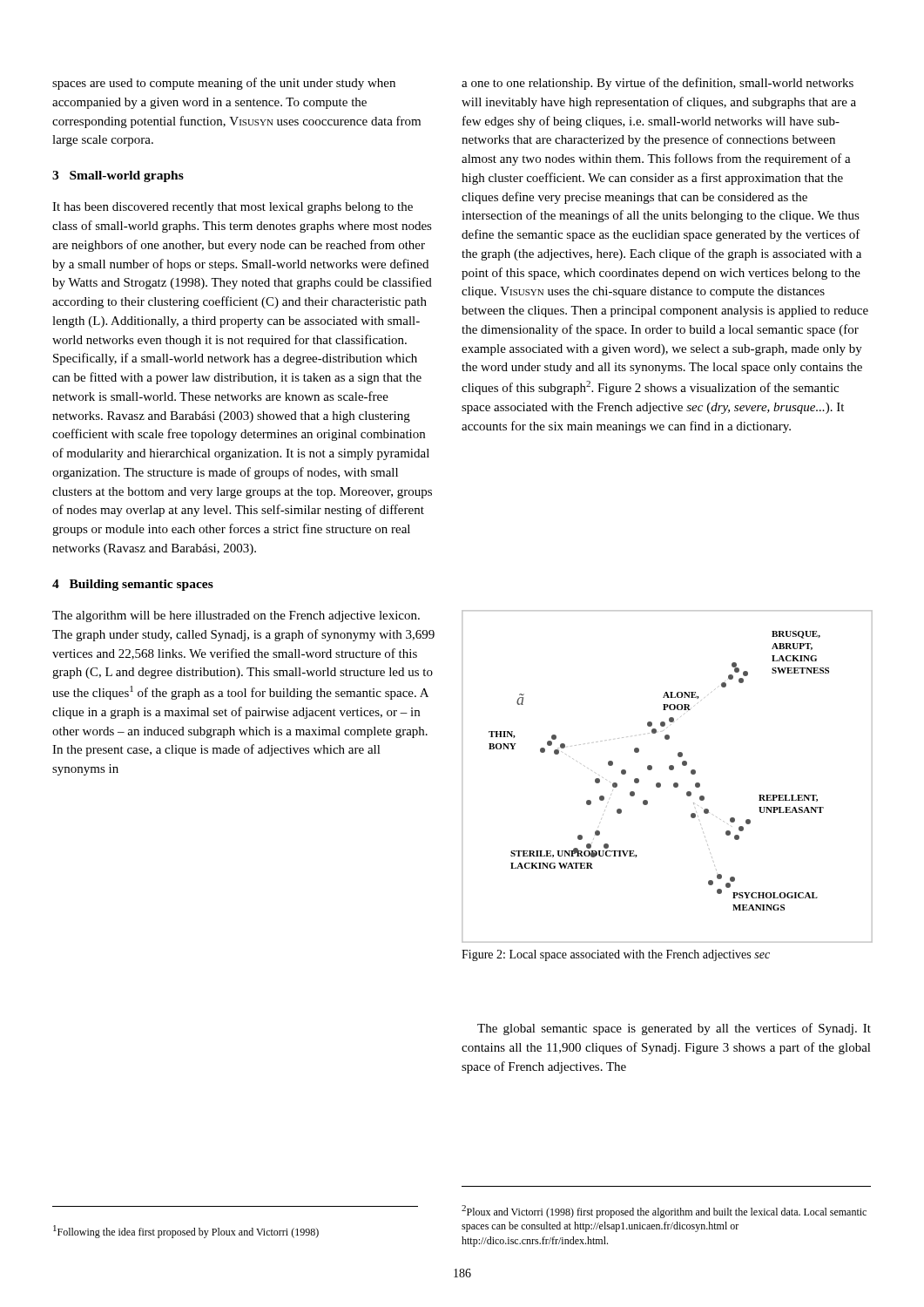Screen dimensions: 1307x924
Task: Locate the block of text that opens with "It has been discovered recently"
Action: pyautogui.click(x=244, y=378)
